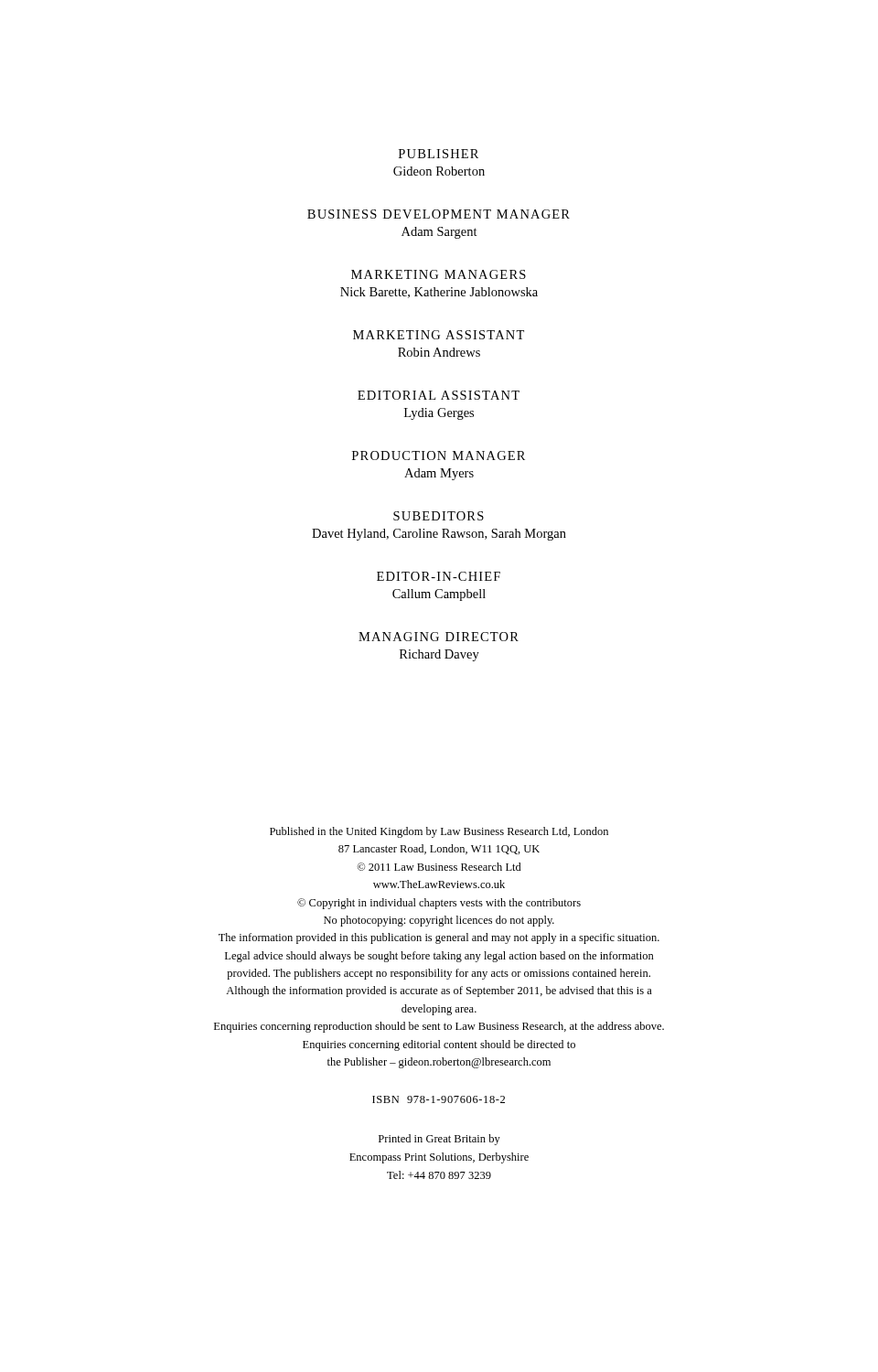Viewport: 878px width, 1372px height.
Task: Click where it says "ISBN 978-1-907606-18-2"
Action: tap(439, 1100)
